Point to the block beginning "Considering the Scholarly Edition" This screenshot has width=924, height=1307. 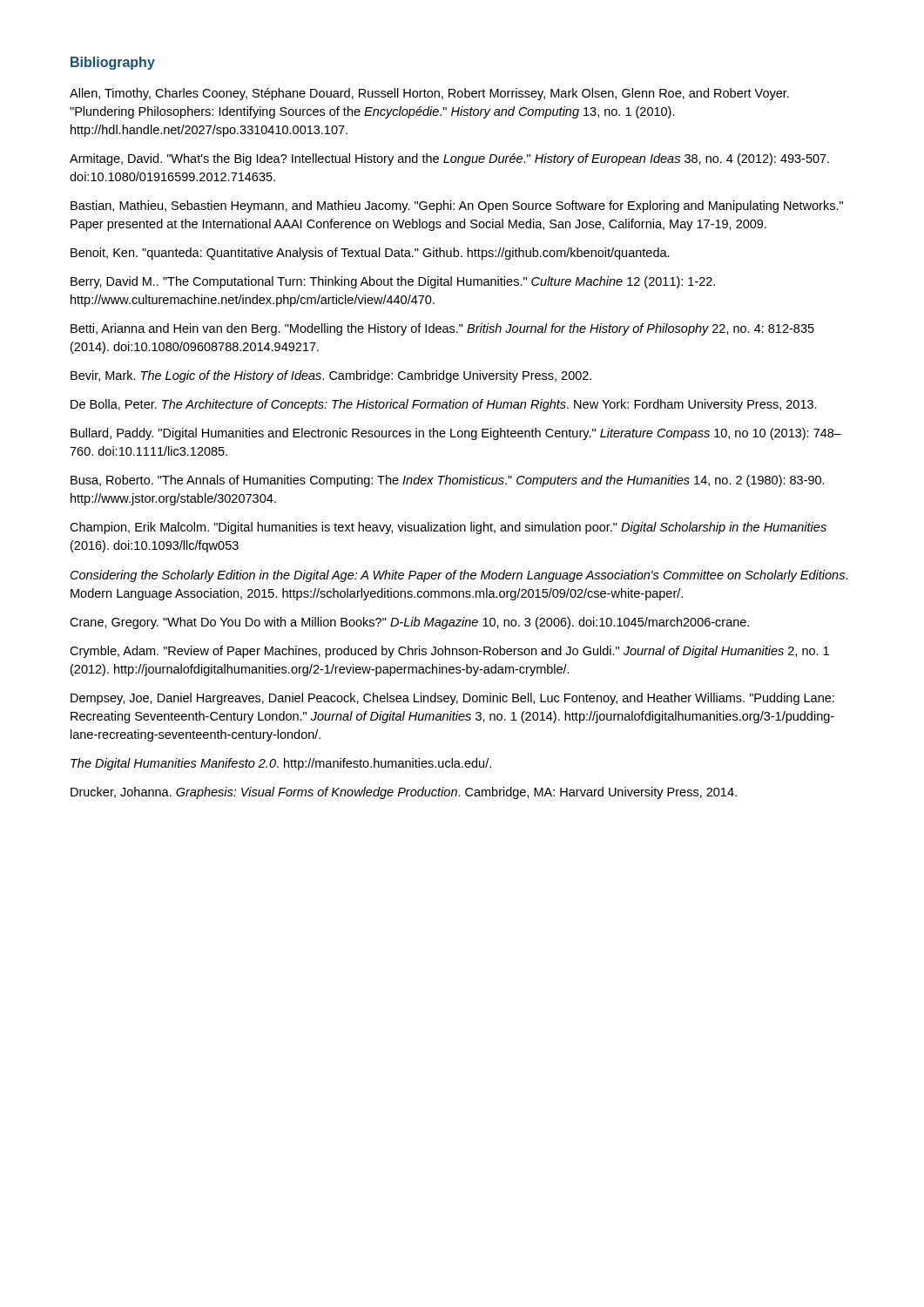click(459, 584)
